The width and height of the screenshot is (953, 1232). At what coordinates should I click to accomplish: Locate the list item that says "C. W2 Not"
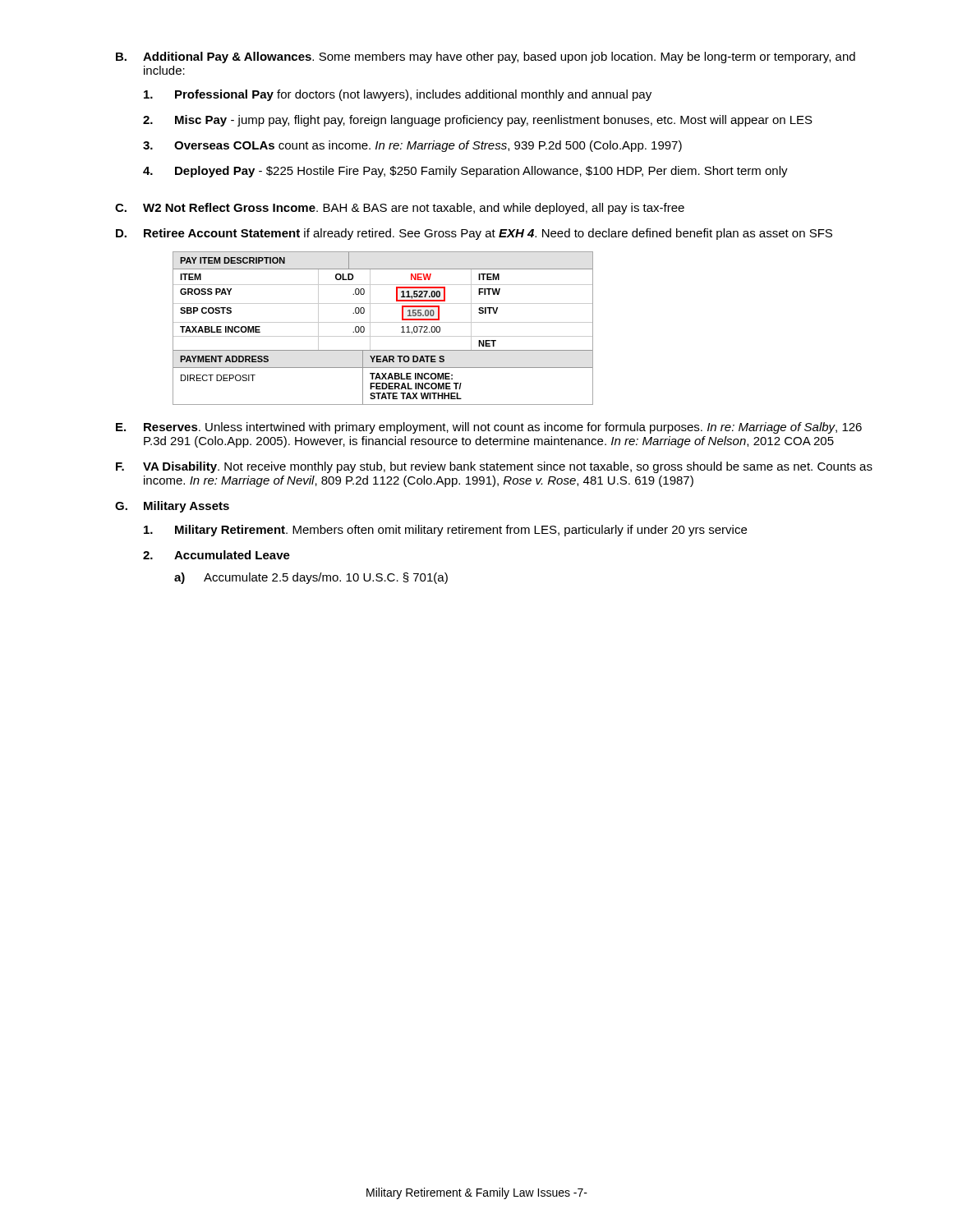[x=501, y=207]
